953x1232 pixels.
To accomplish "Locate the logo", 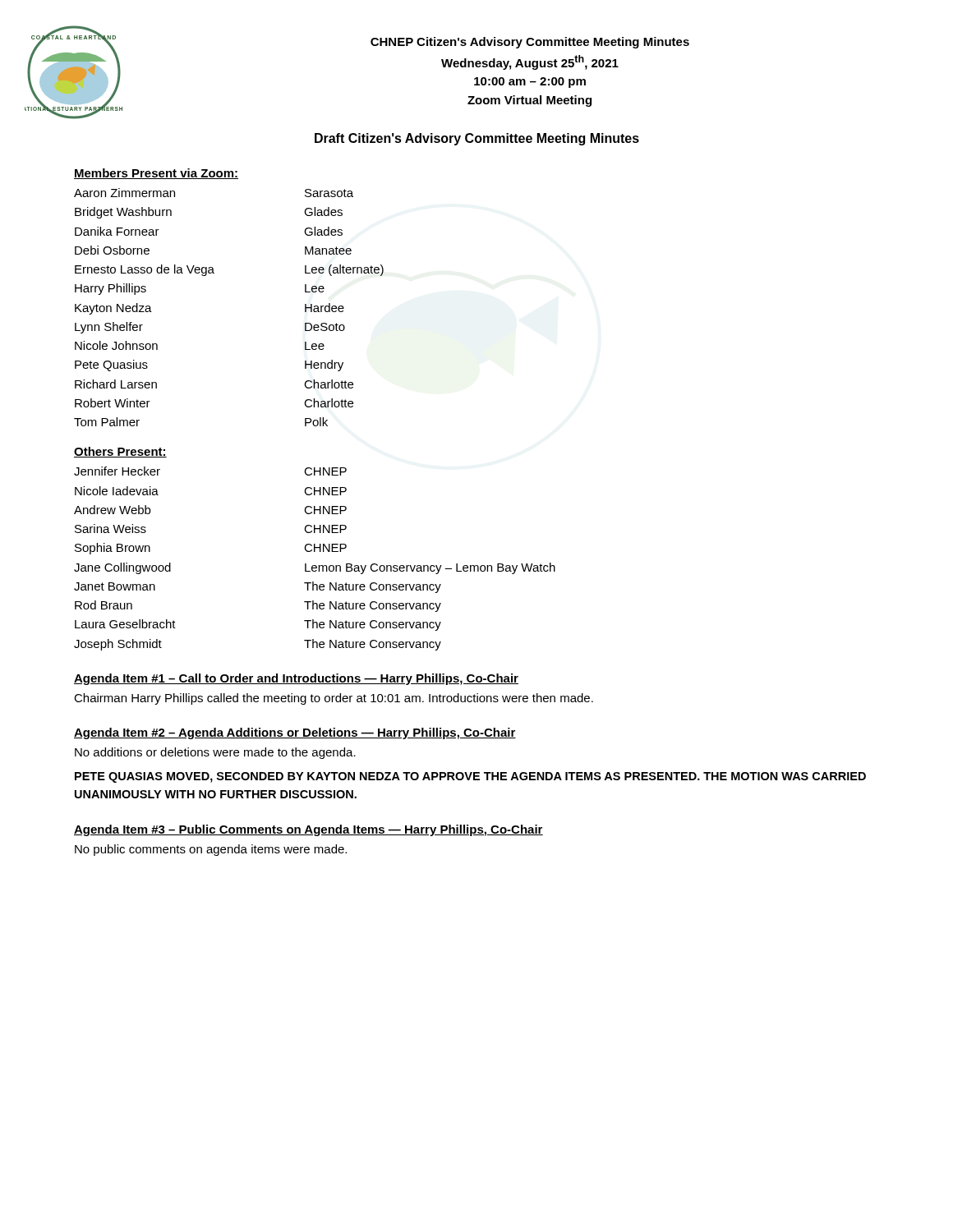I will tap(78, 73).
